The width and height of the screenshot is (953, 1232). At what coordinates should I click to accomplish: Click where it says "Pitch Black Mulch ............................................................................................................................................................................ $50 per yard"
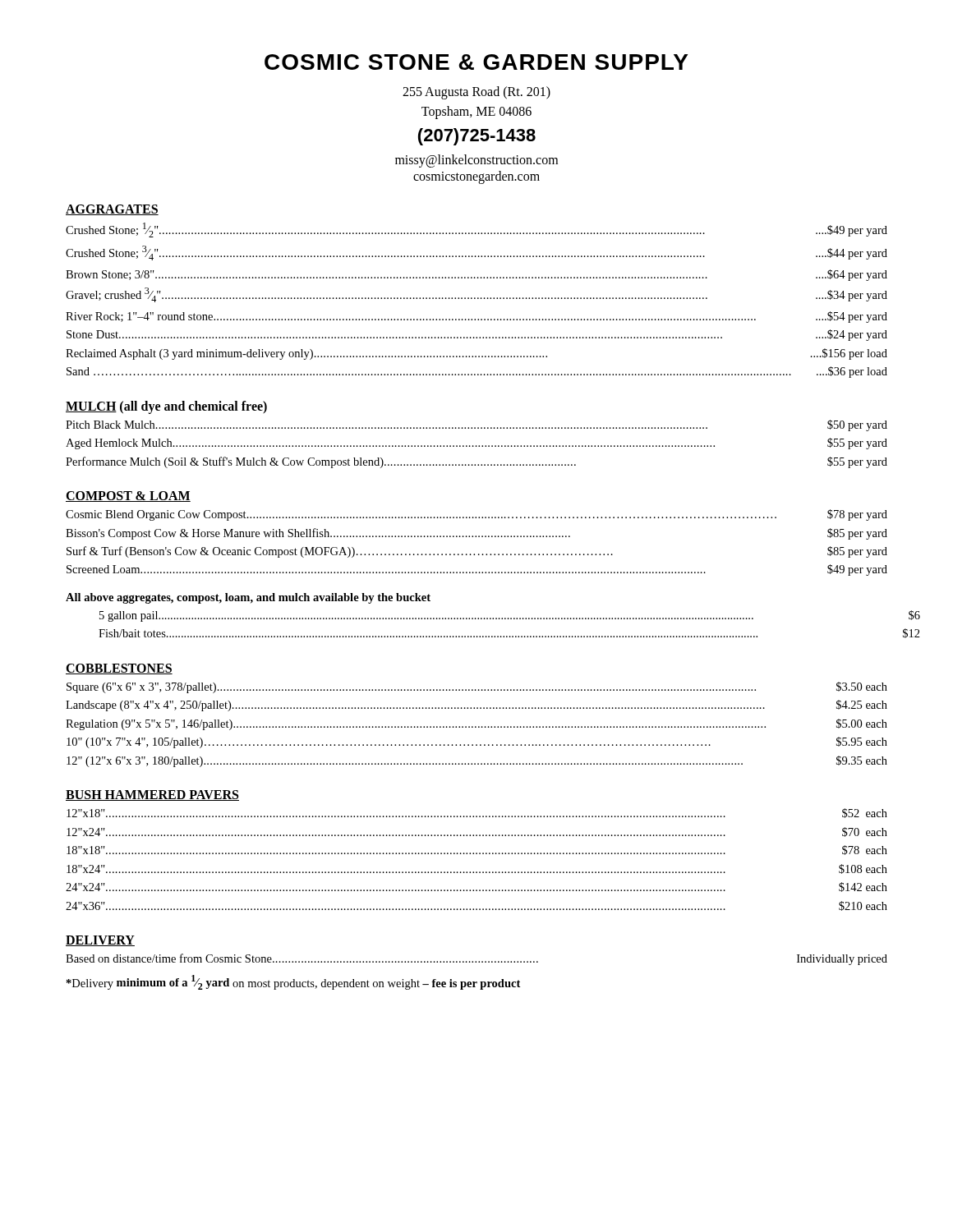(x=476, y=425)
